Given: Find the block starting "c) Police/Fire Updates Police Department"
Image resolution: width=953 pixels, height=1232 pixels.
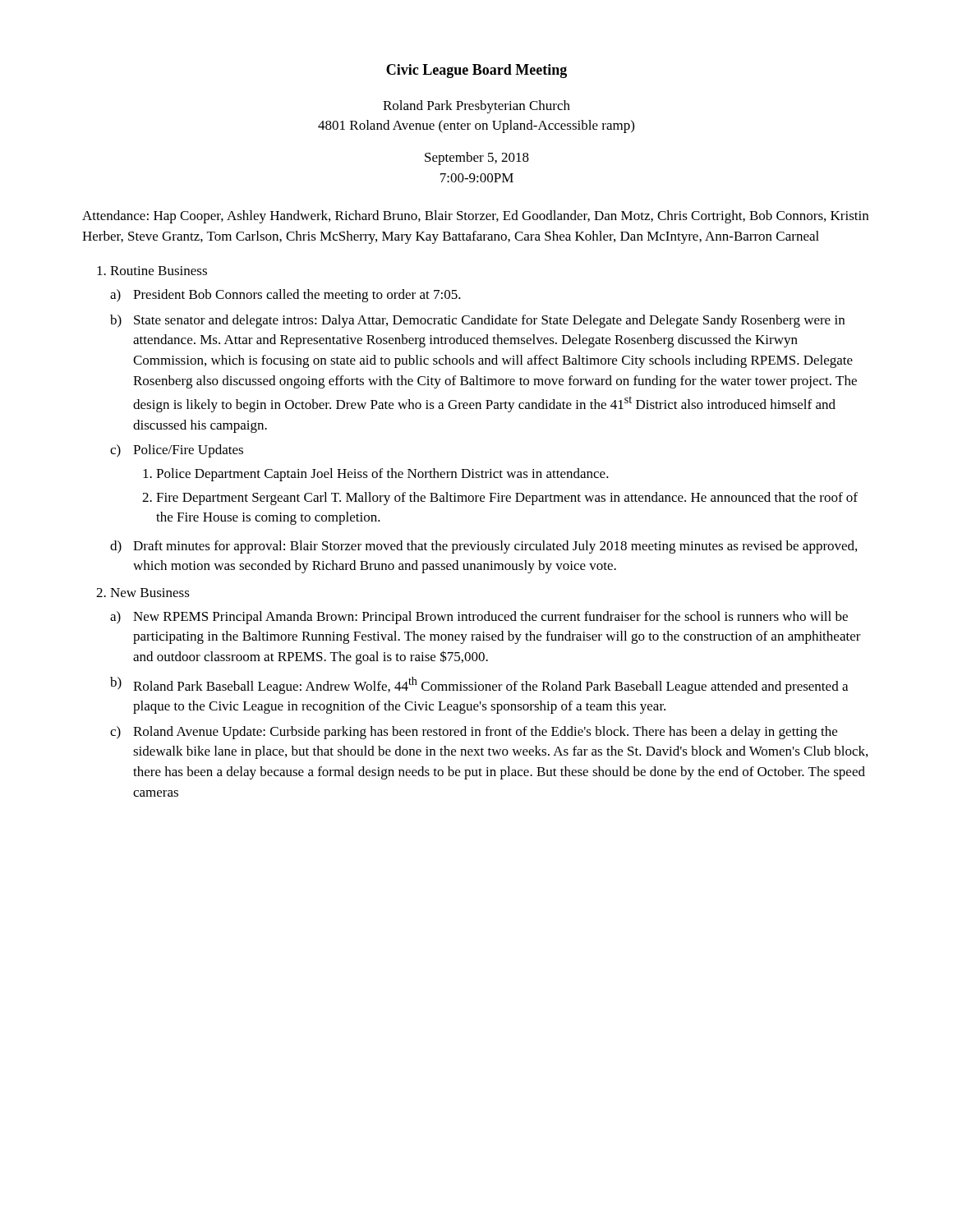Looking at the screenshot, I should (x=490, y=486).
